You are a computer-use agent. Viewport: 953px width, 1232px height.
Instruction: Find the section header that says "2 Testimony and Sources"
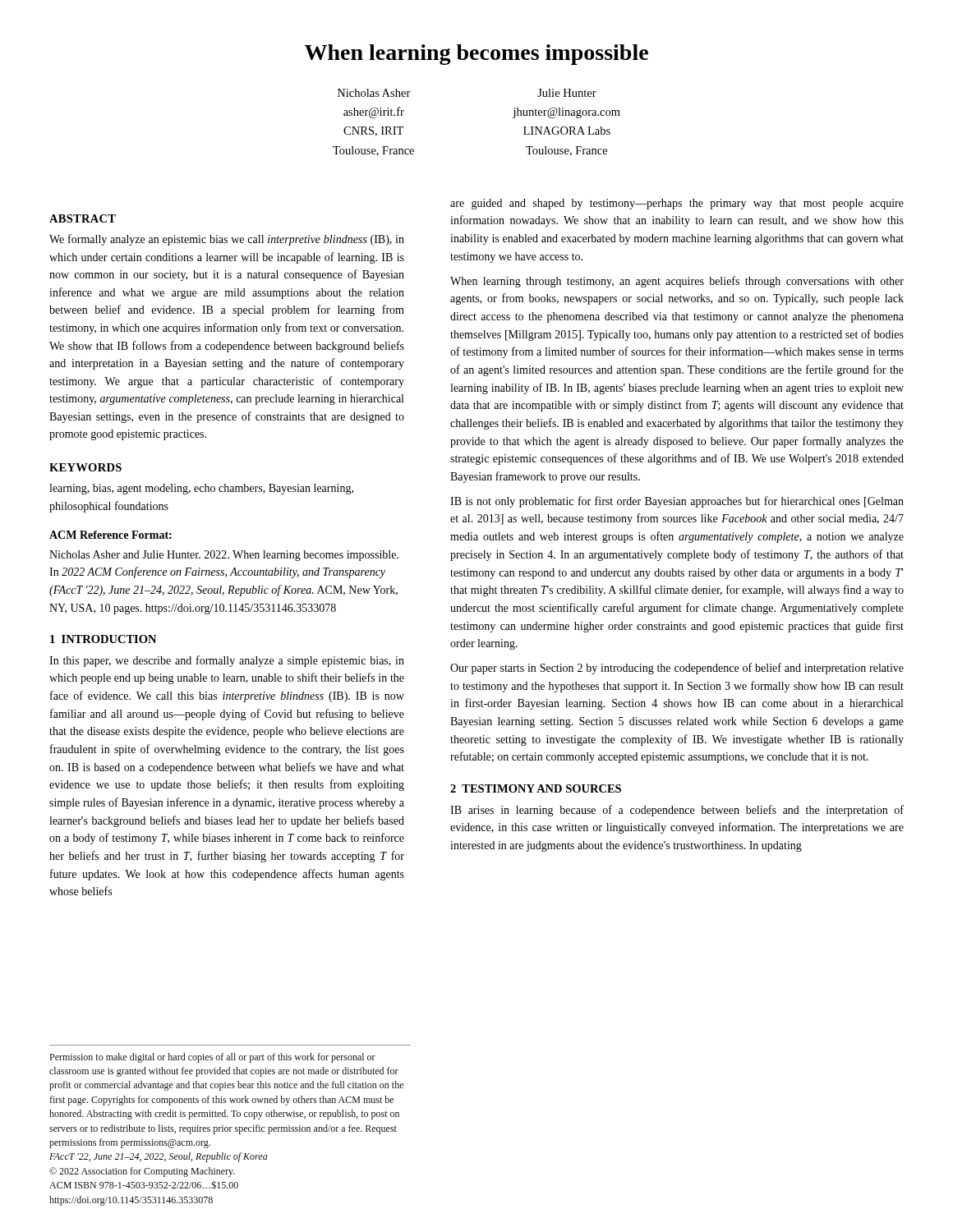click(536, 789)
